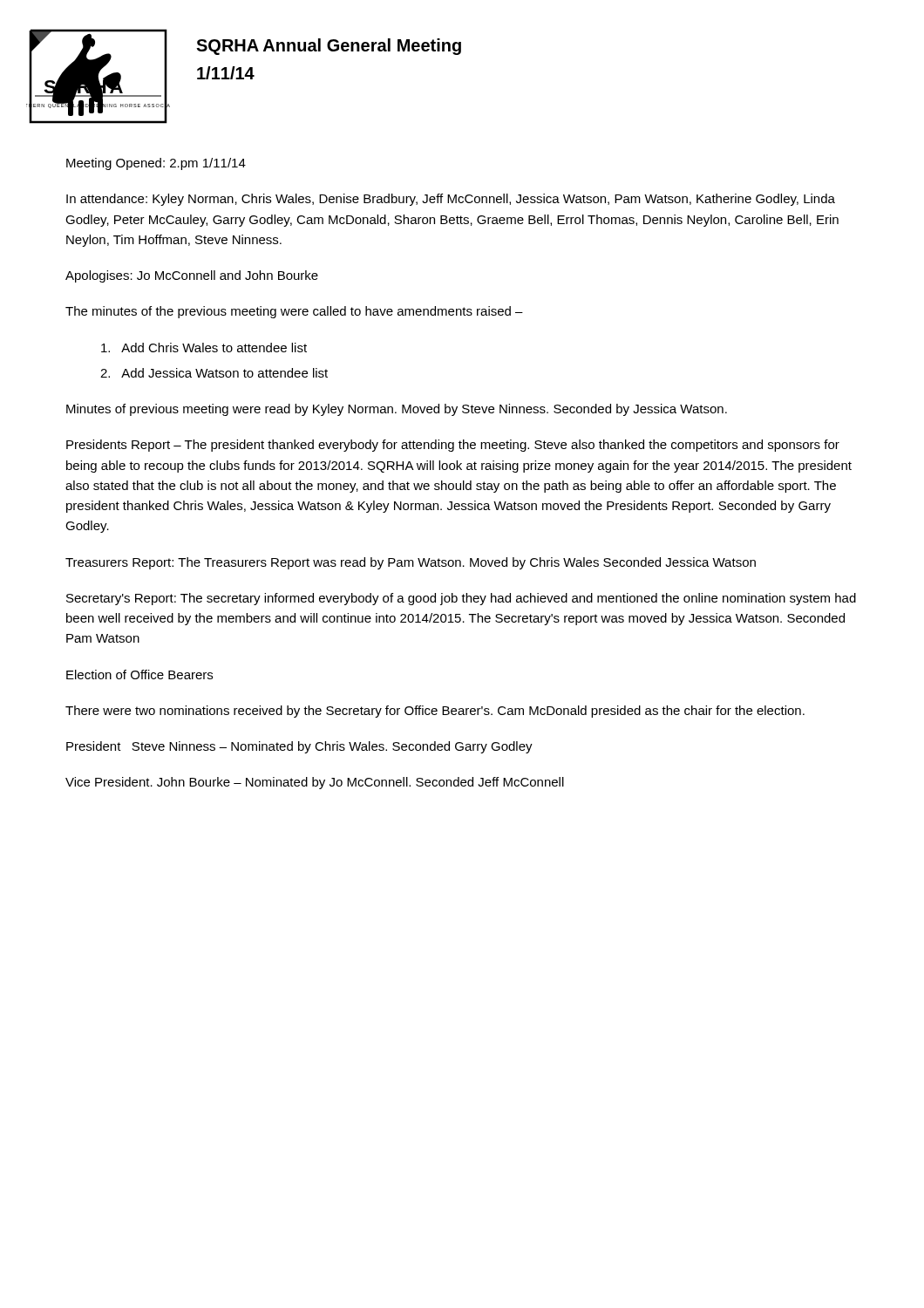Screen dimensions: 1308x924
Task: Point to the block beginning "In attendance: Kyley Norman, Chris"
Action: click(x=452, y=219)
